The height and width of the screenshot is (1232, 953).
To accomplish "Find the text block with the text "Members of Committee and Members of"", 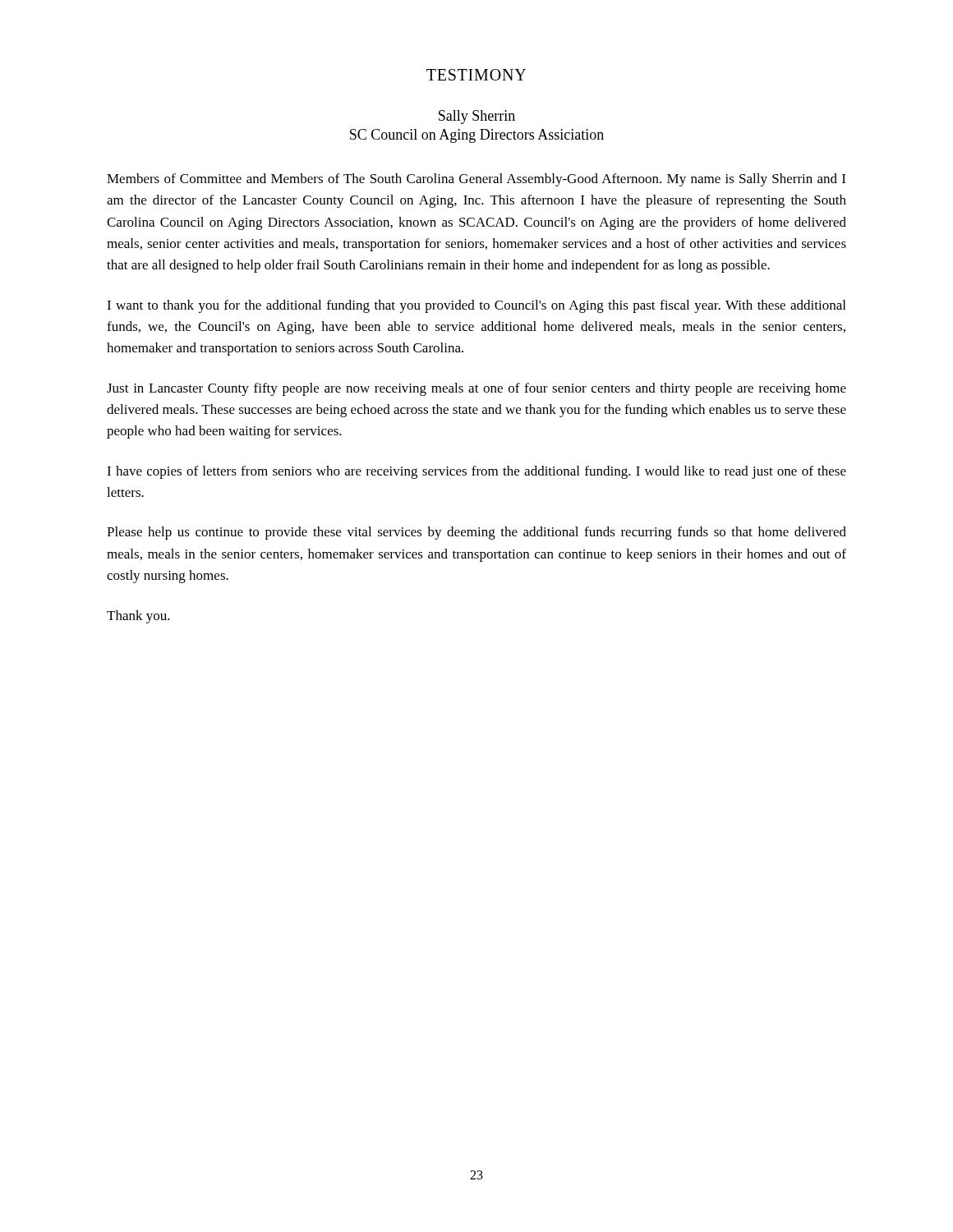I will [x=476, y=222].
